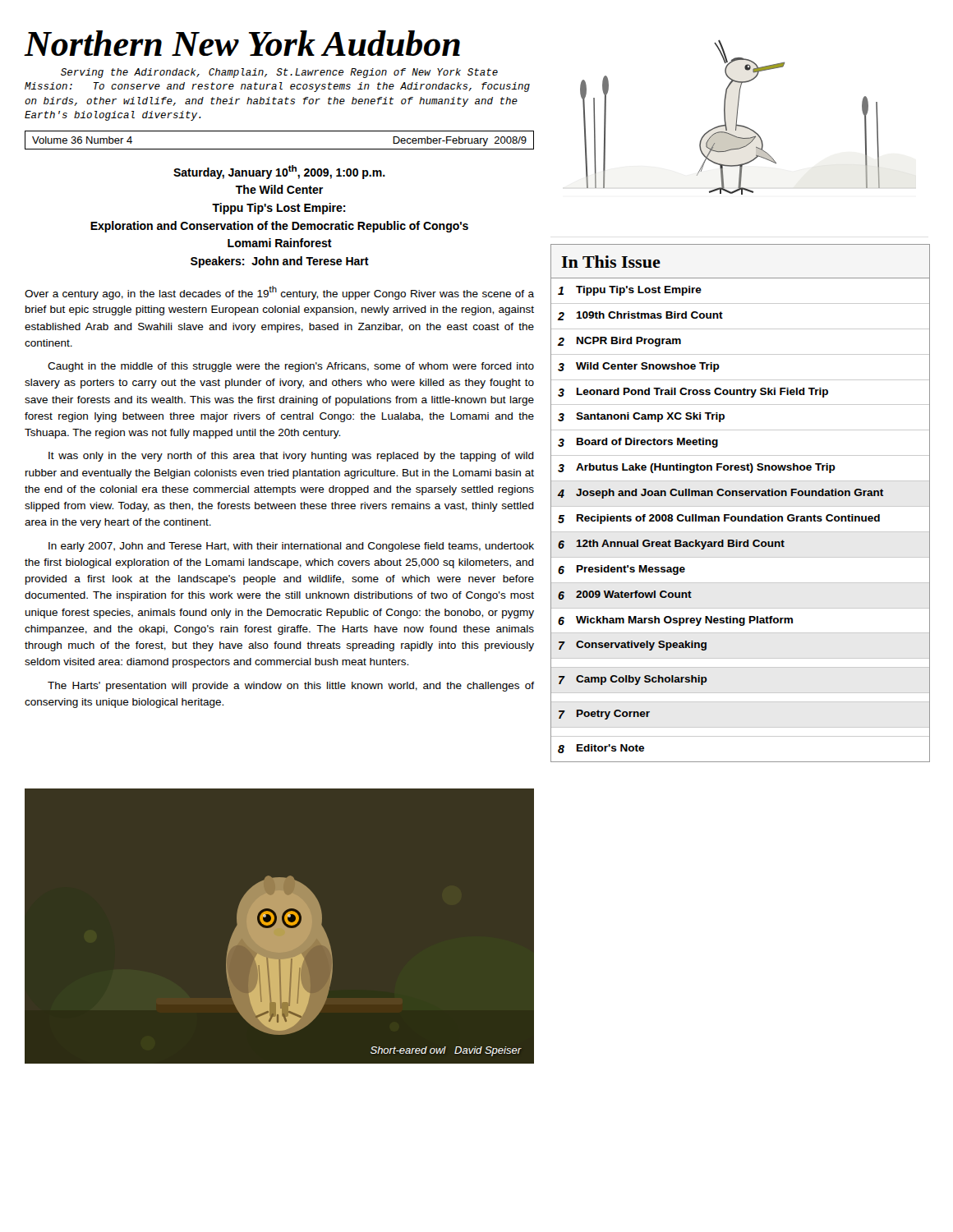Click on the list item containing "2 NCPR Bird Program"
The height and width of the screenshot is (1232, 953).
point(619,342)
